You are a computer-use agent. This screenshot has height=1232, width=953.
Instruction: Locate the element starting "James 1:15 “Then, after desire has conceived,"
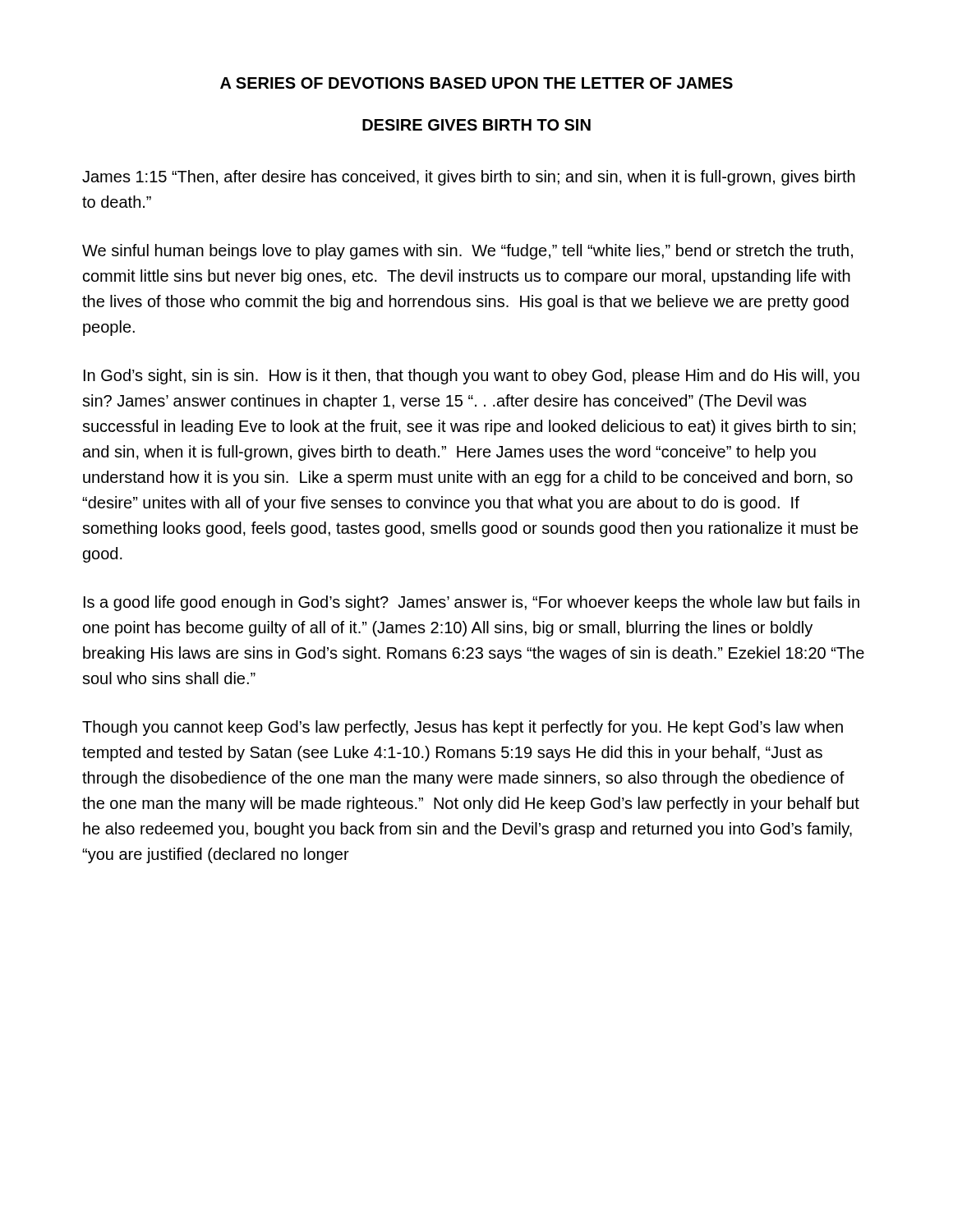469,189
